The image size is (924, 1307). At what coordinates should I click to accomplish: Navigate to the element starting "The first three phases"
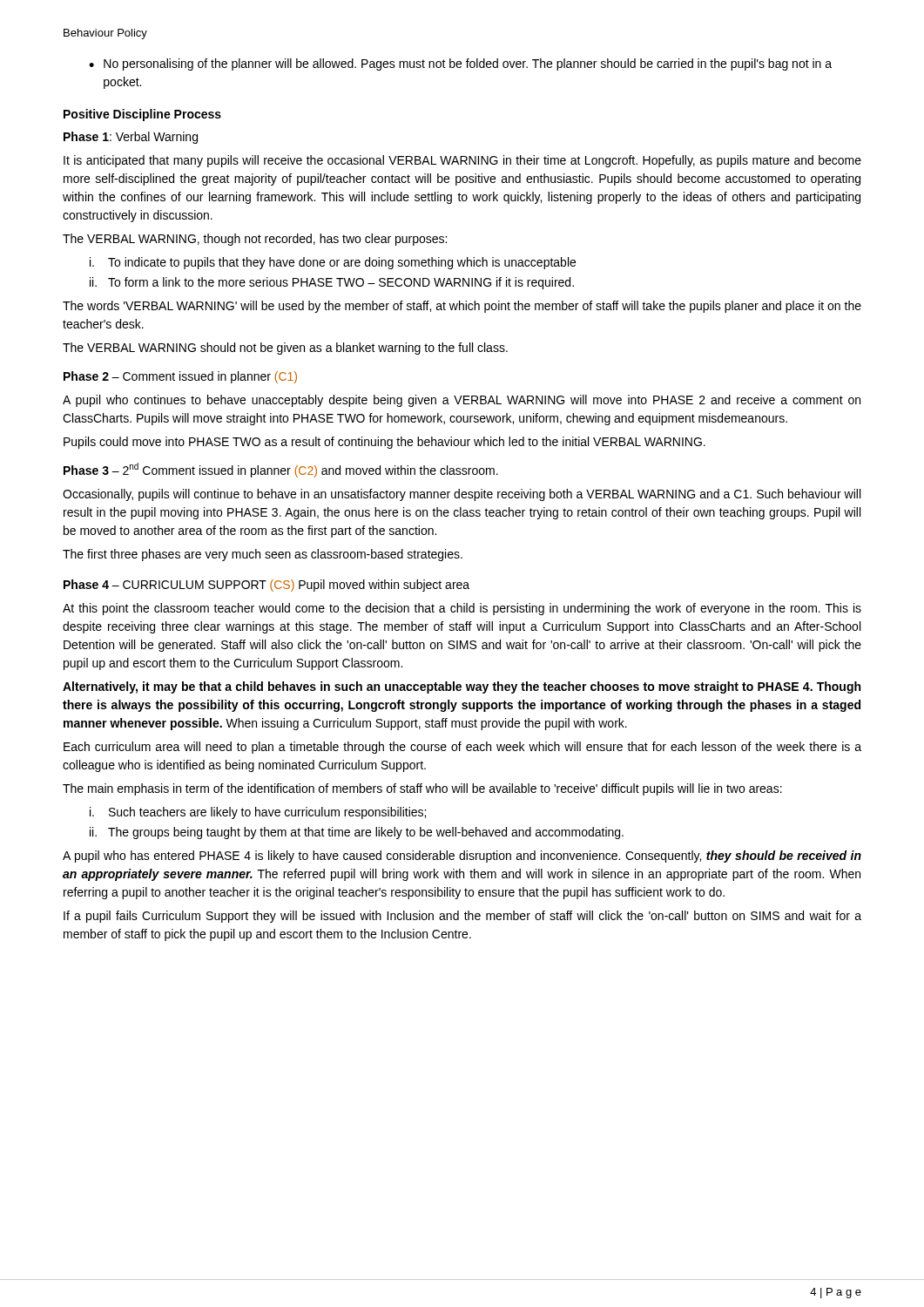(263, 554)
